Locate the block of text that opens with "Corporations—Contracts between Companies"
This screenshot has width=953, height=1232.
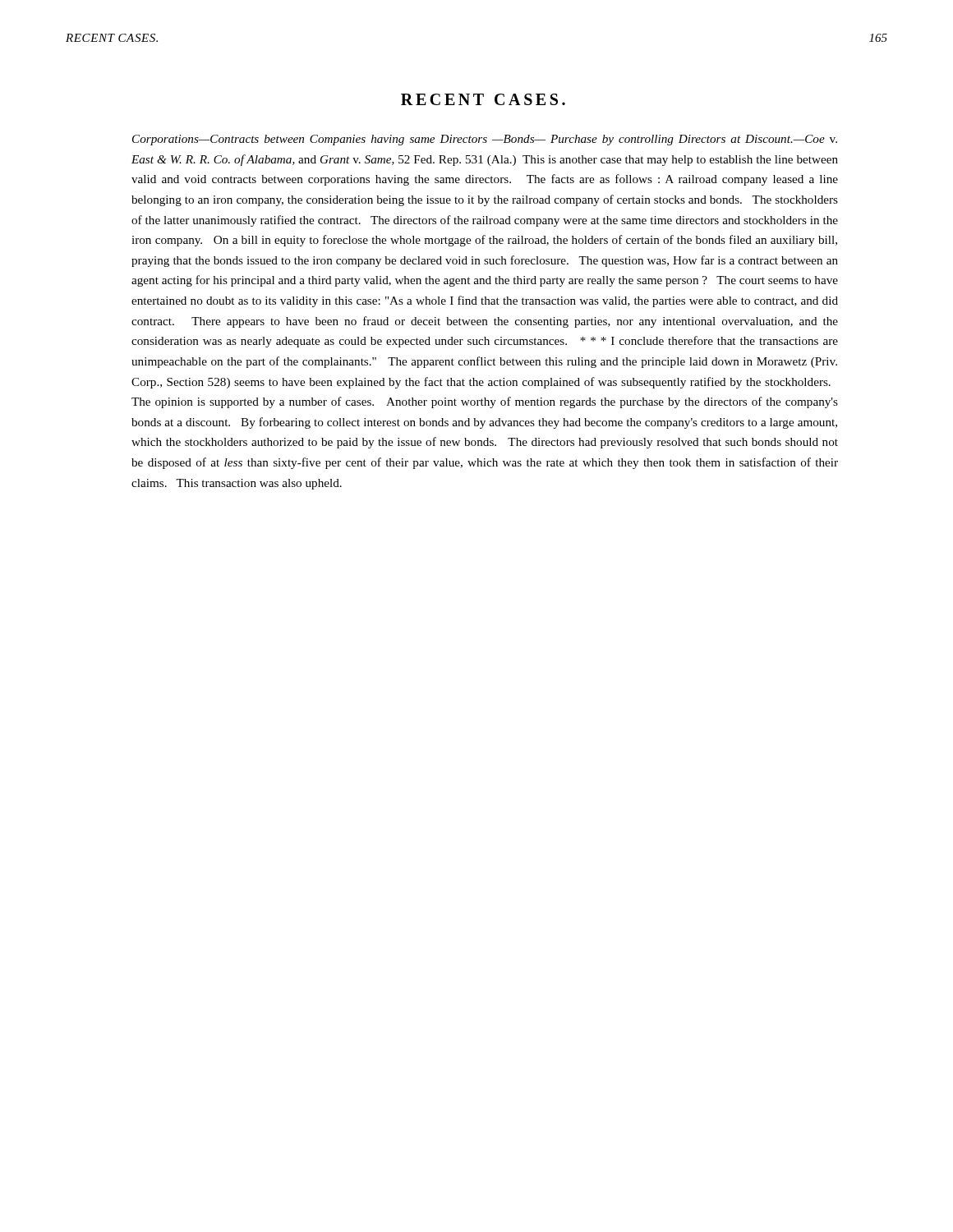[485, 310]
